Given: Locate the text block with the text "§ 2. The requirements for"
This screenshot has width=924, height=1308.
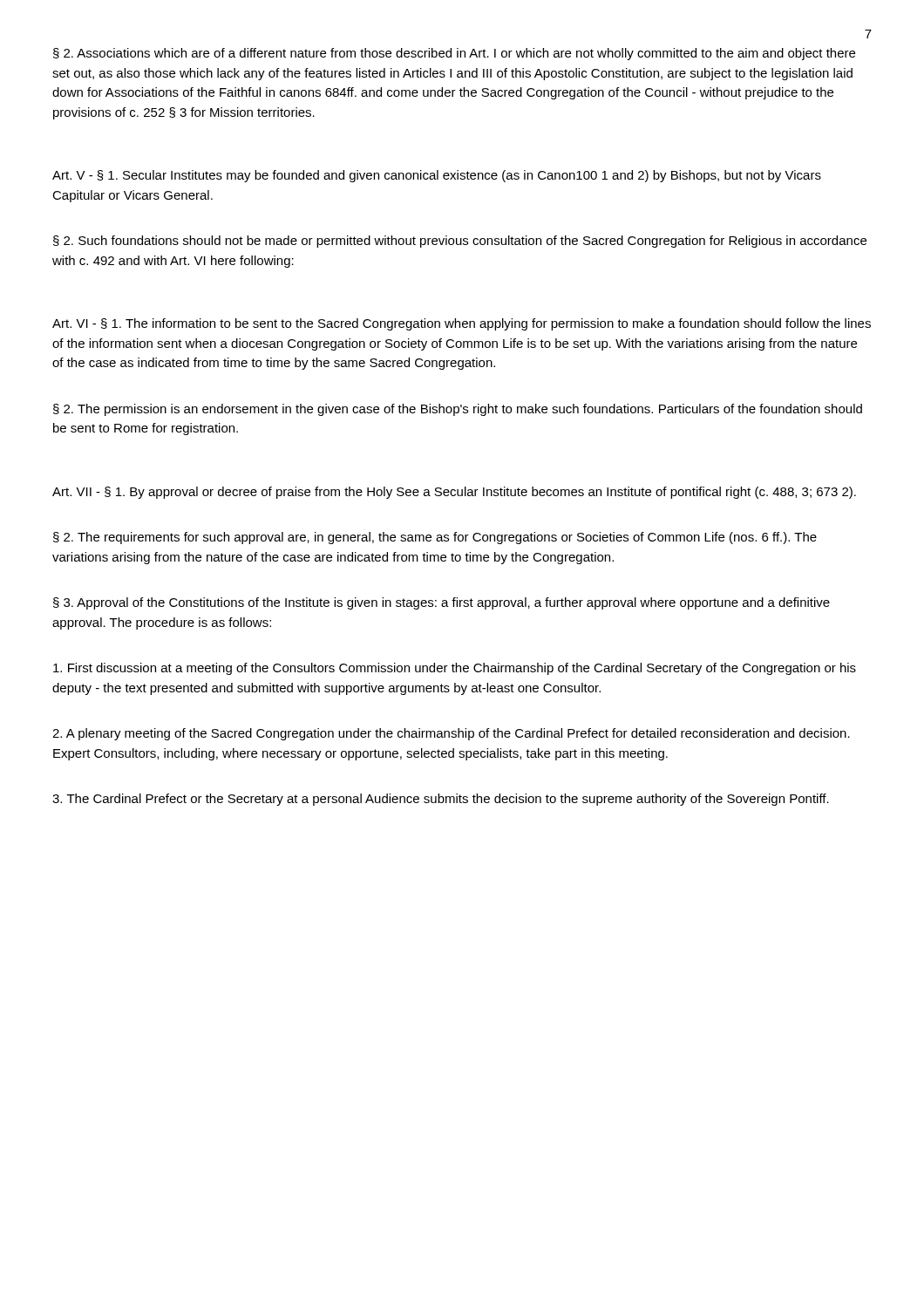Looking at the screenshot, I should point(462,547).
